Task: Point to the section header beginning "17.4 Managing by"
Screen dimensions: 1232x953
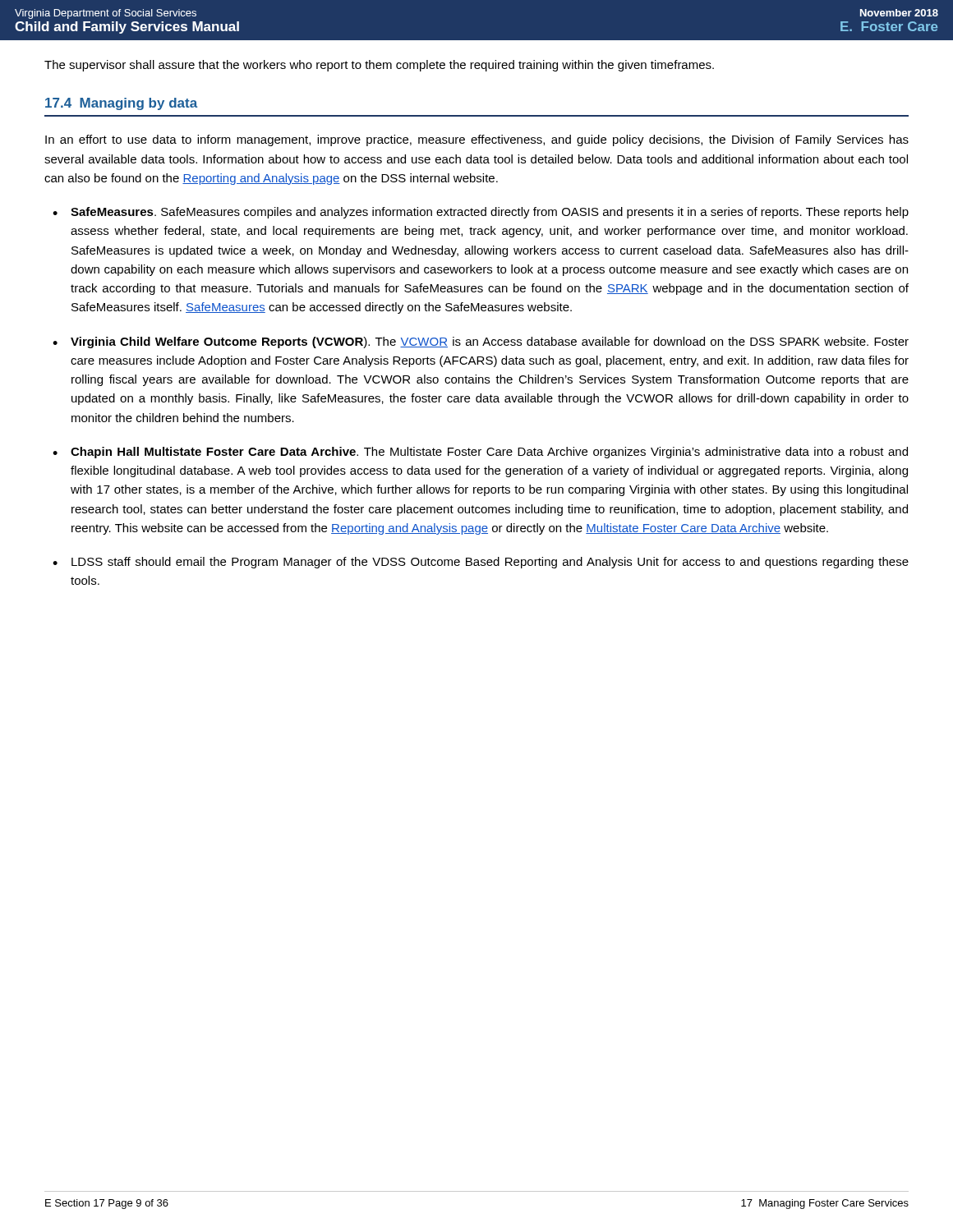Action: pyautogui.click(x=121, y=103)
